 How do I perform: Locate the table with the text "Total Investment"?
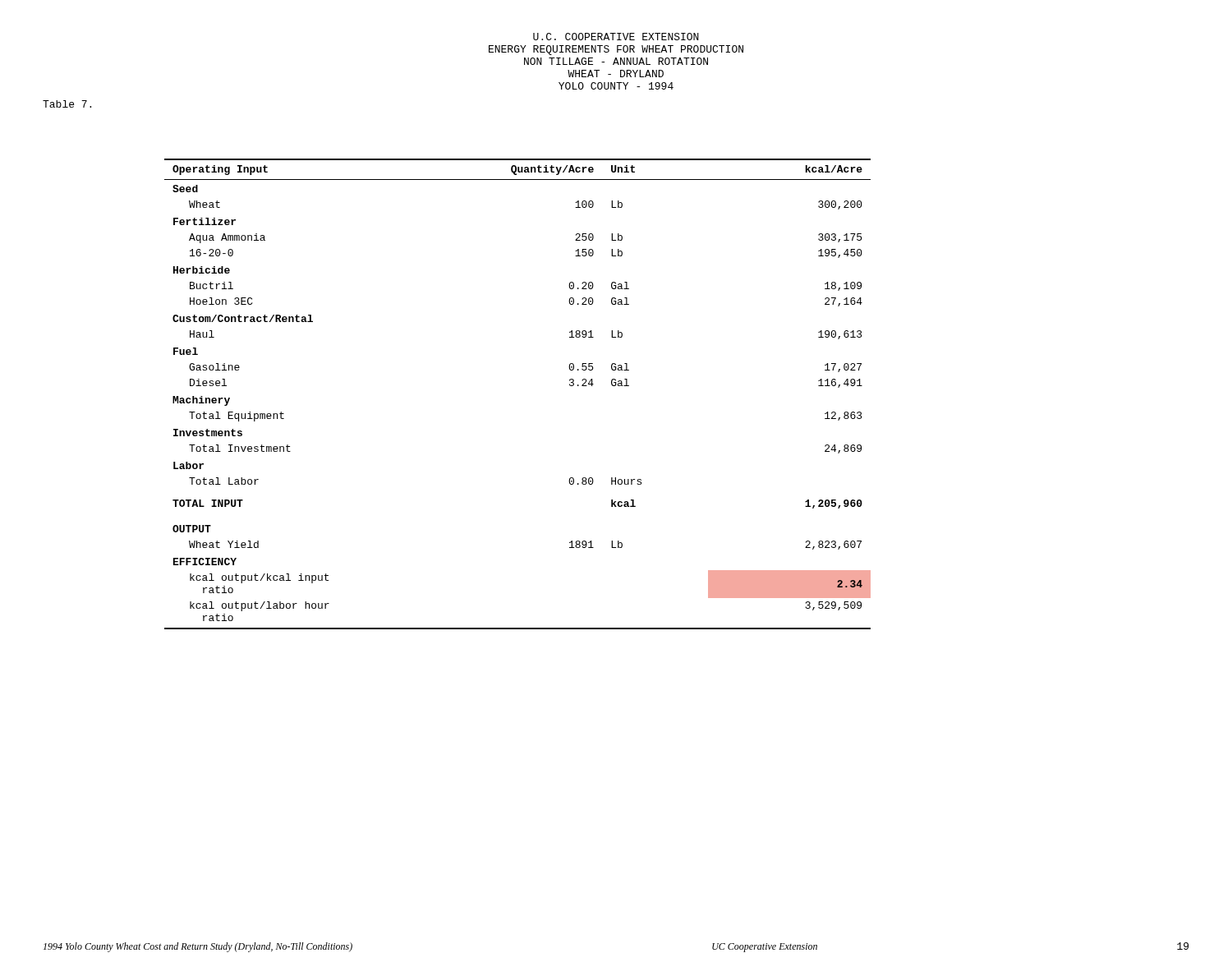(517, 394)
